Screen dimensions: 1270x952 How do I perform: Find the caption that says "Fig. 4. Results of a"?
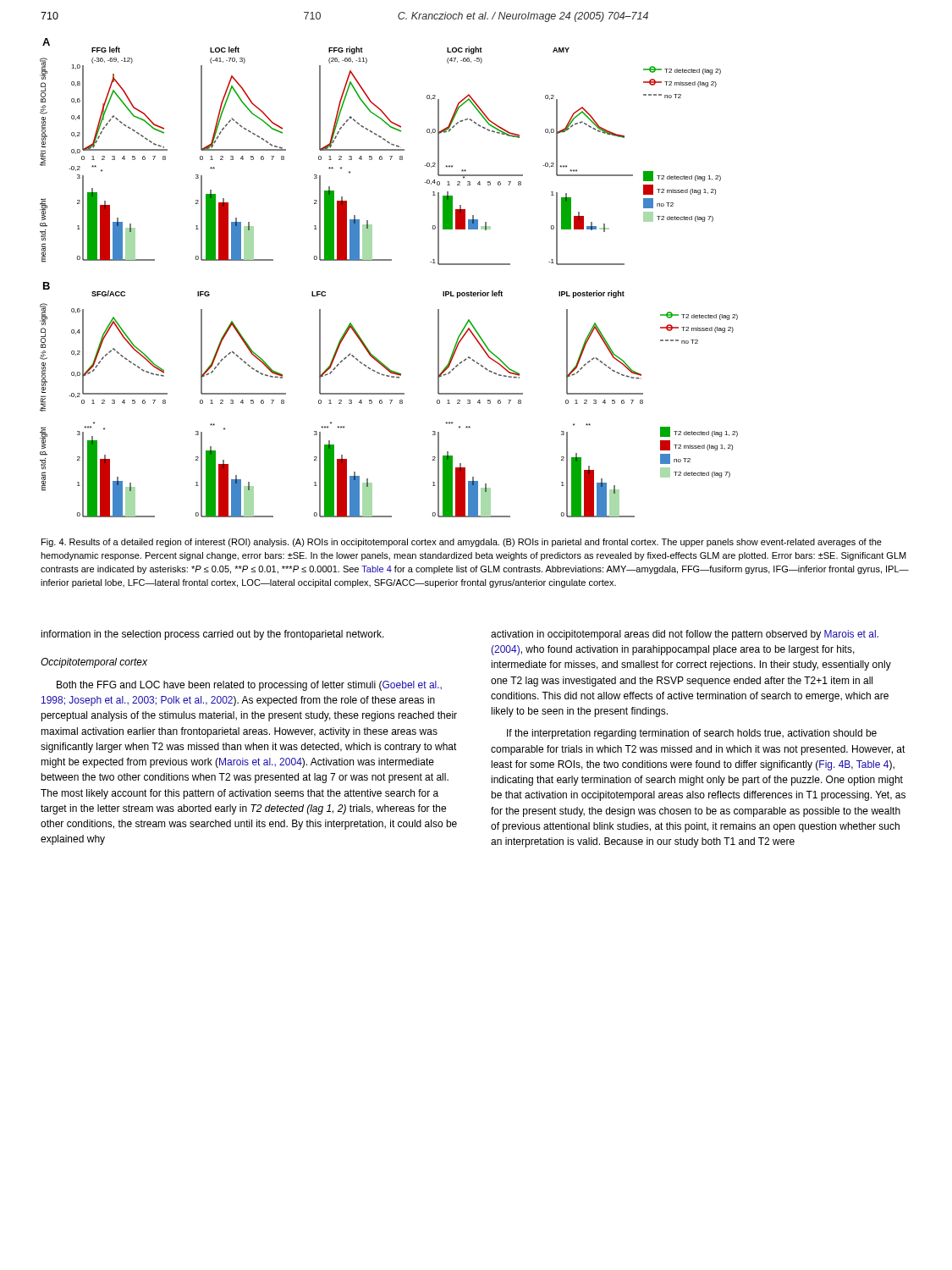pos(475,562)
